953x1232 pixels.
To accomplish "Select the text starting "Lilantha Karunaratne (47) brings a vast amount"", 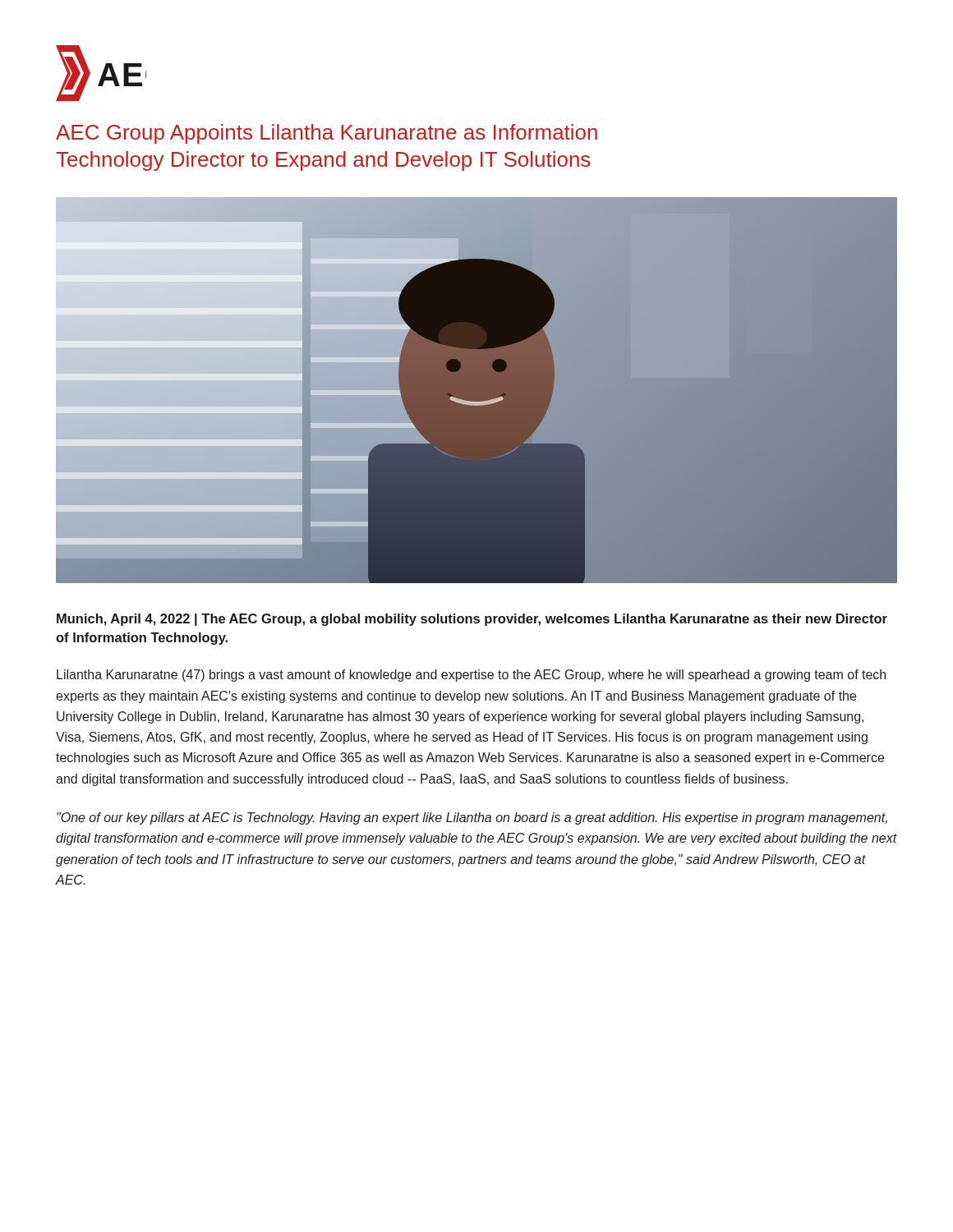I will pos(476,727).
